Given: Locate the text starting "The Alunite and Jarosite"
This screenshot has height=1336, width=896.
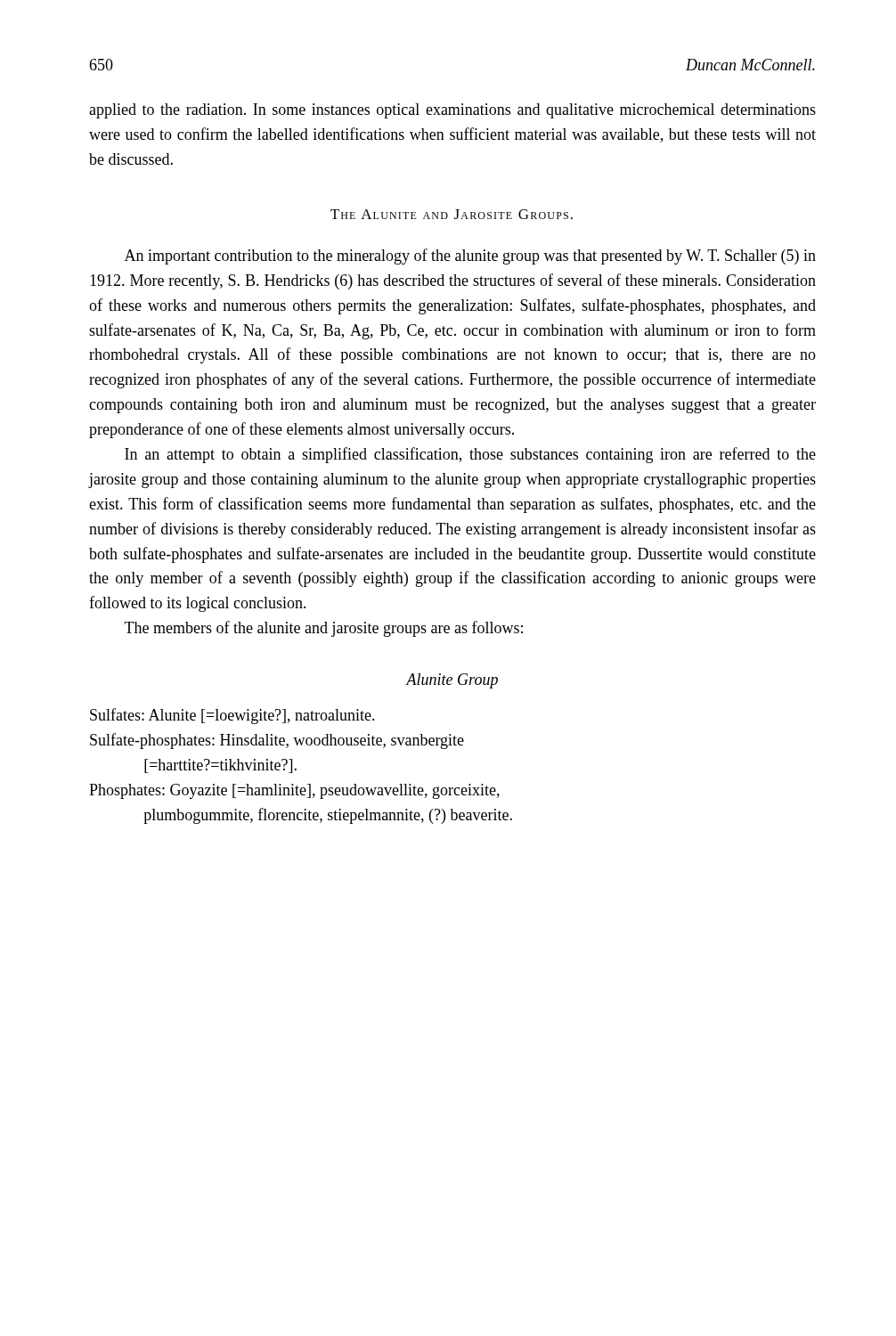Looking at the screenshot, I should 452,214.
